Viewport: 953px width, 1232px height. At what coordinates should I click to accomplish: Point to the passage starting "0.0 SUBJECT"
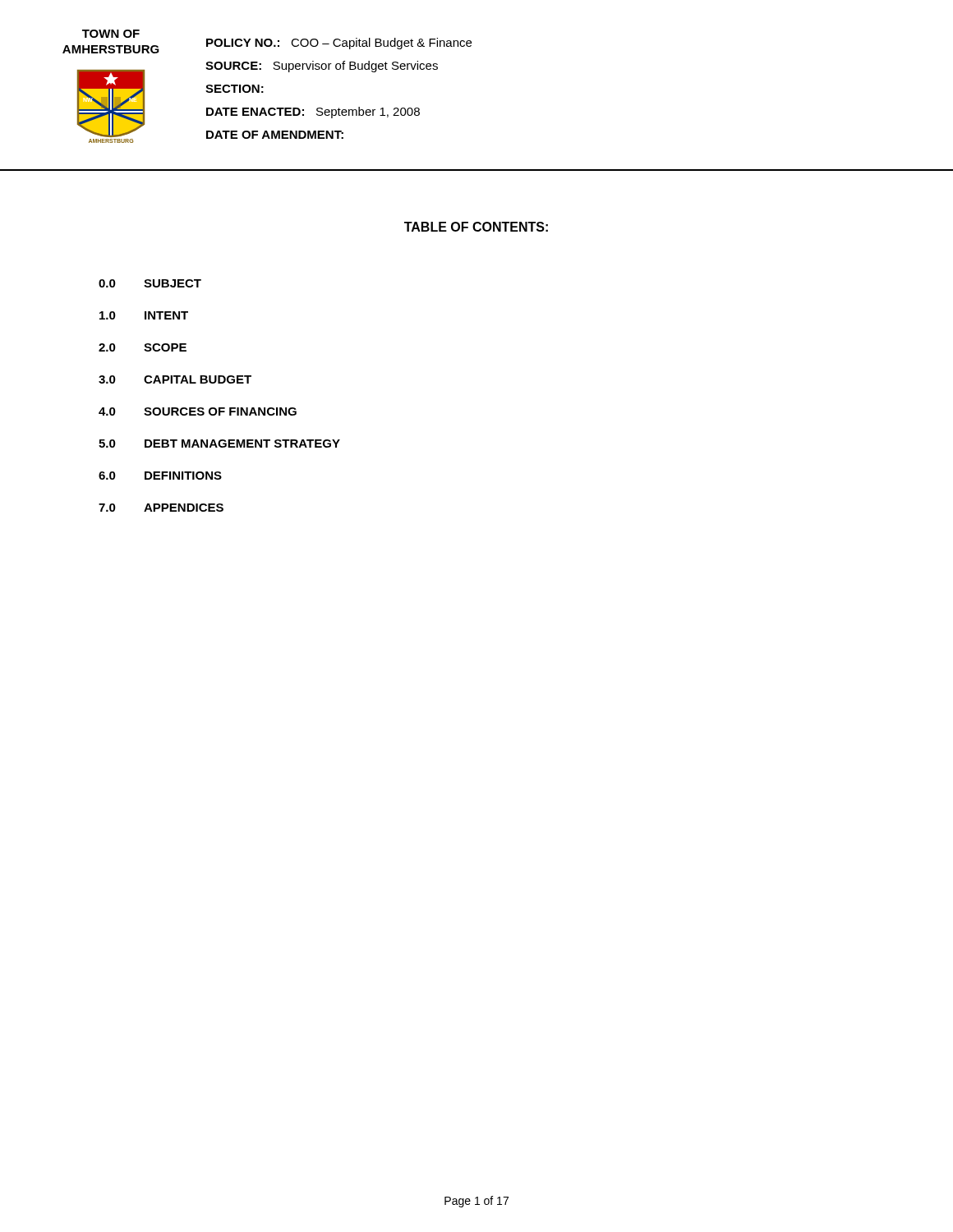tap(150, 283)
